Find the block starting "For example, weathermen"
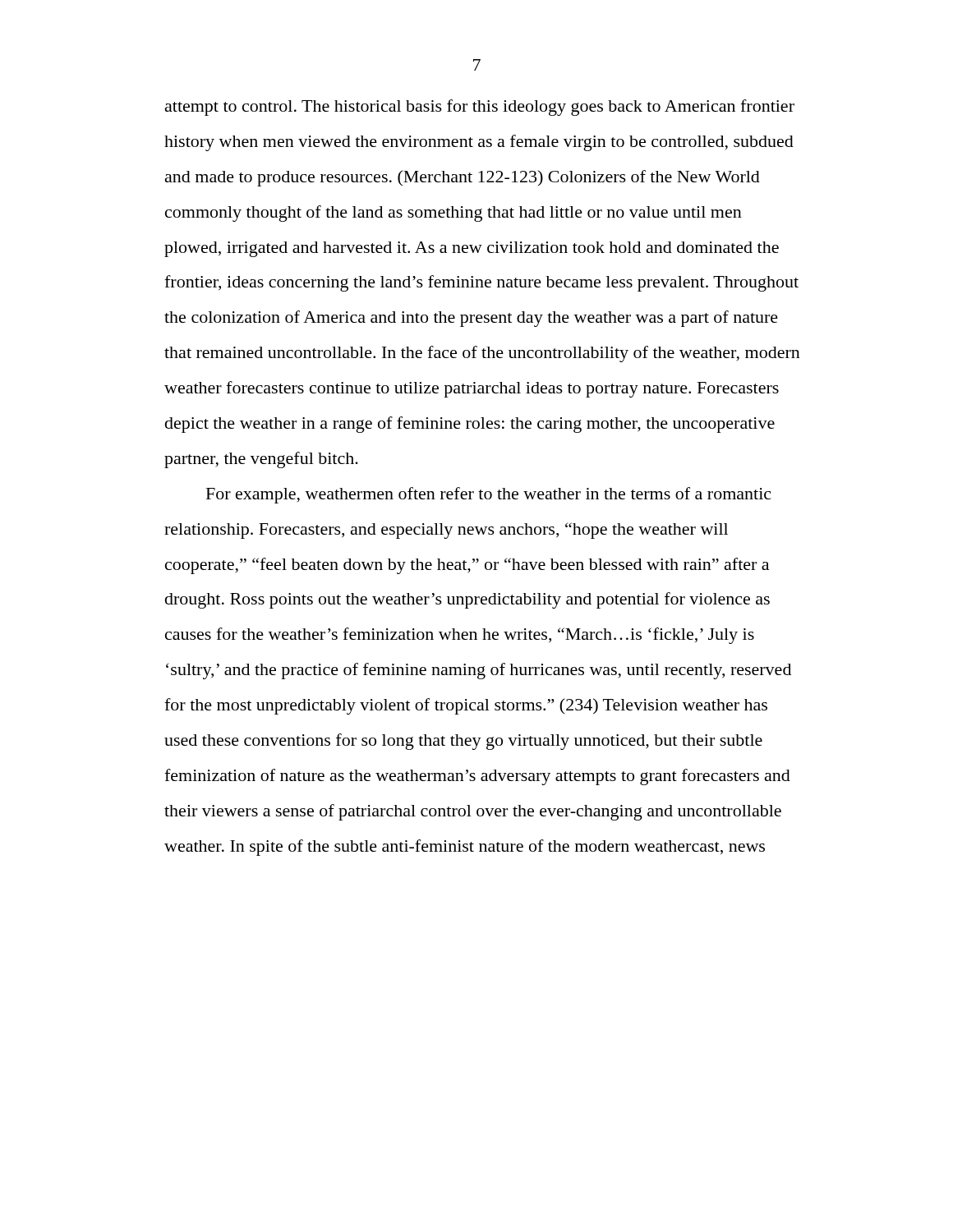This screenshot has width=953, height=1232. (478, 669)
